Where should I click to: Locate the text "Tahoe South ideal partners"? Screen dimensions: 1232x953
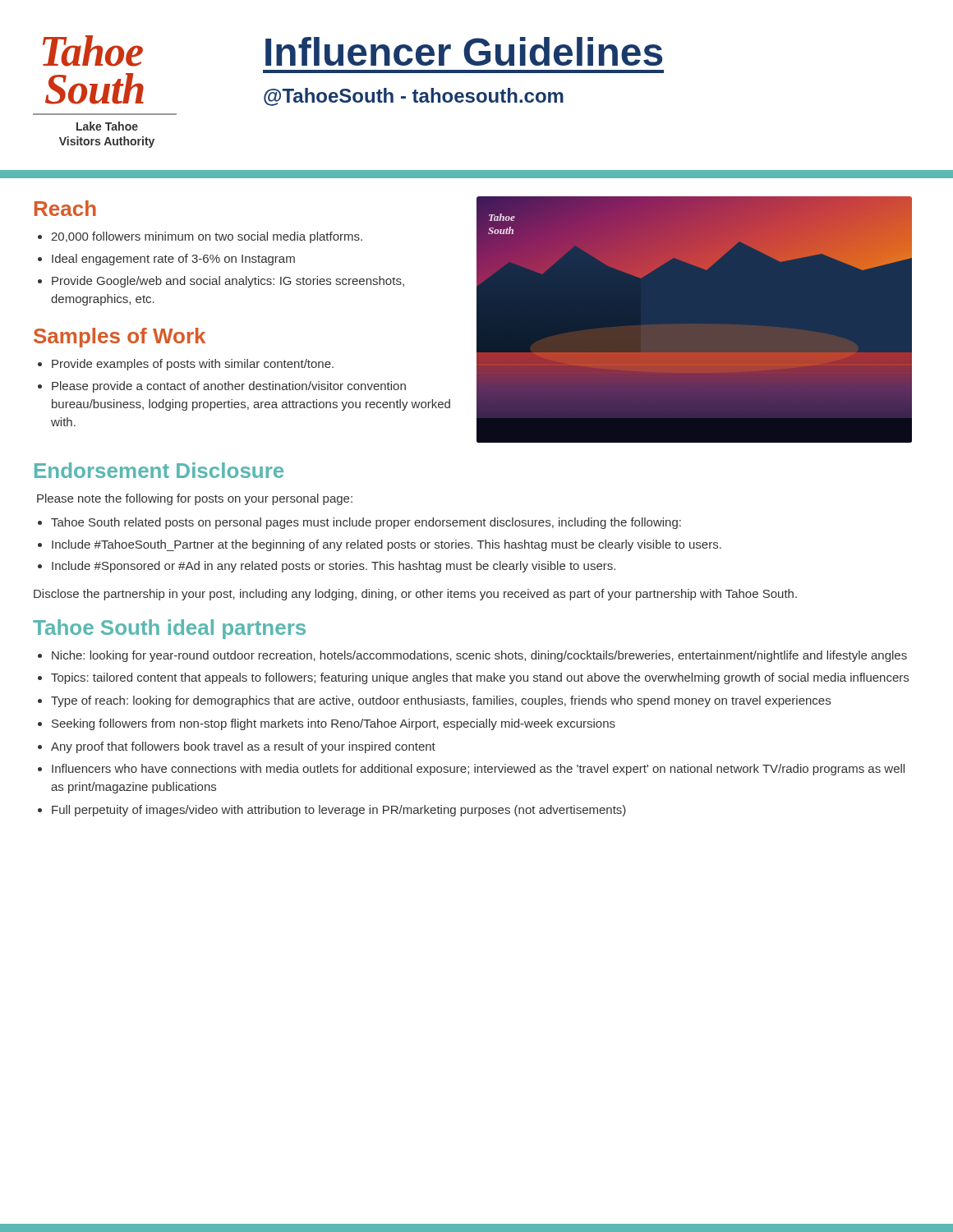(170, 627)
